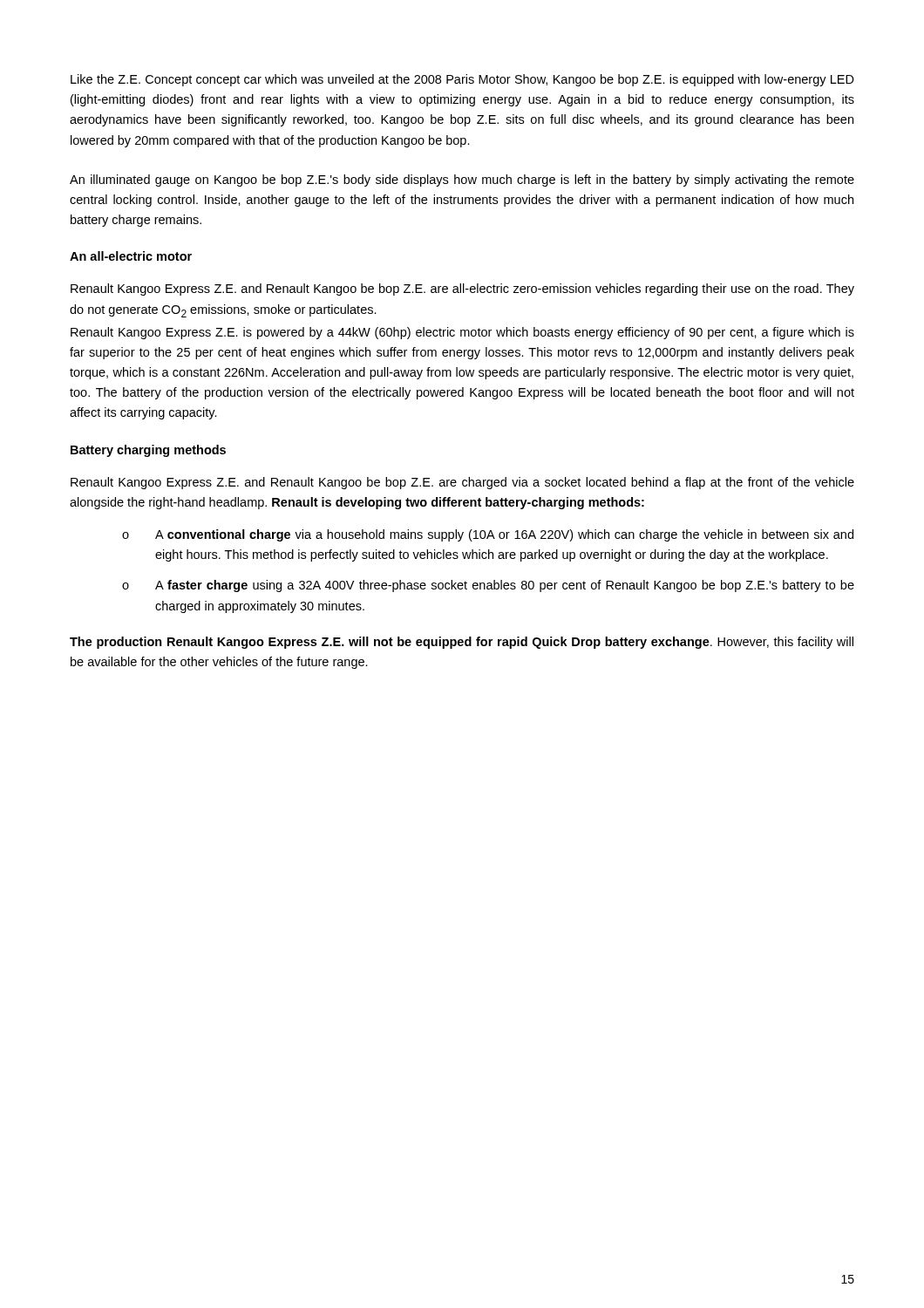Find the passage starting "An all-electric motor"

point(131,257)
